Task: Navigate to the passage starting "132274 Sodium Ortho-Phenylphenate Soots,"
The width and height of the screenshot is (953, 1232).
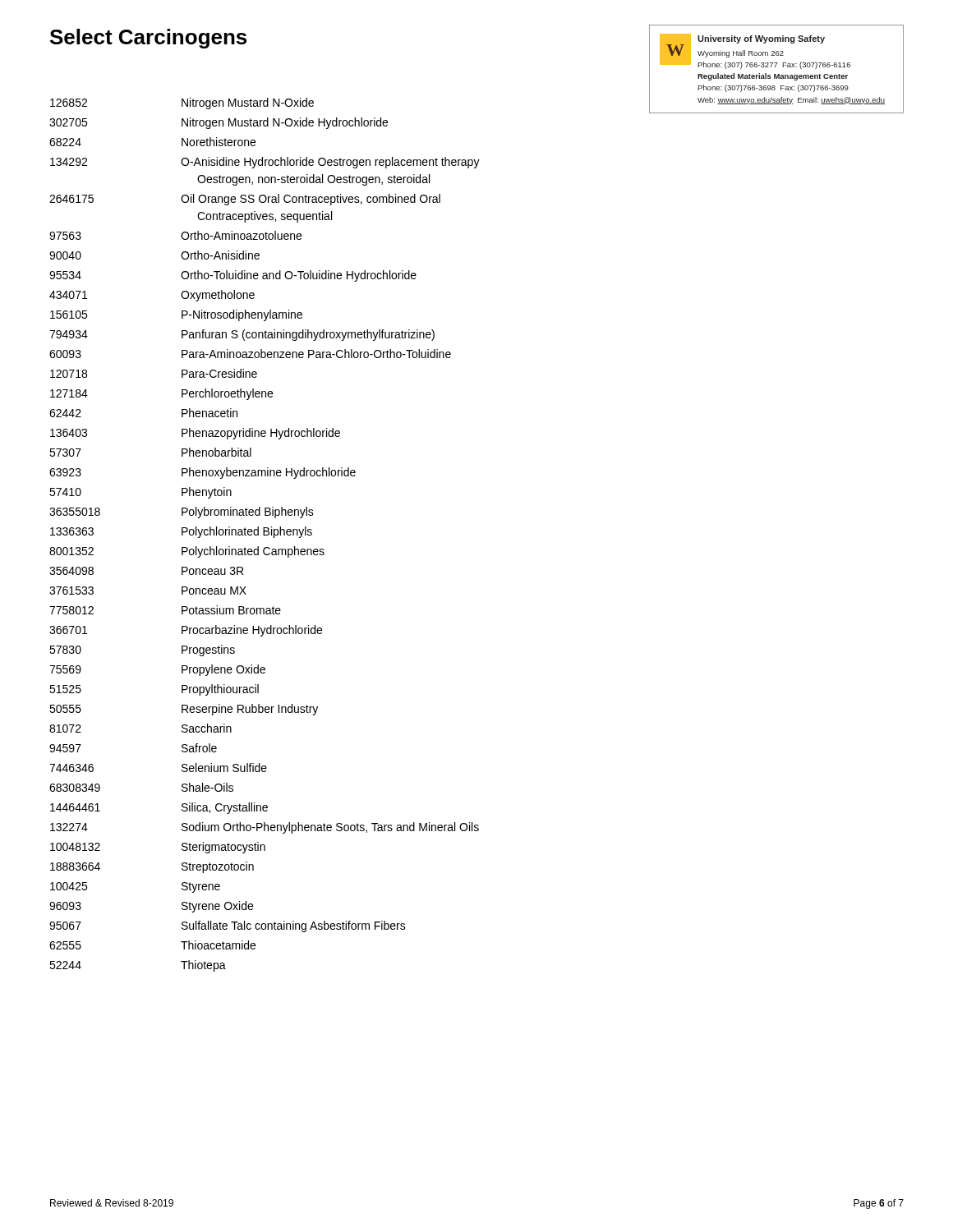Action: [476, 828]
